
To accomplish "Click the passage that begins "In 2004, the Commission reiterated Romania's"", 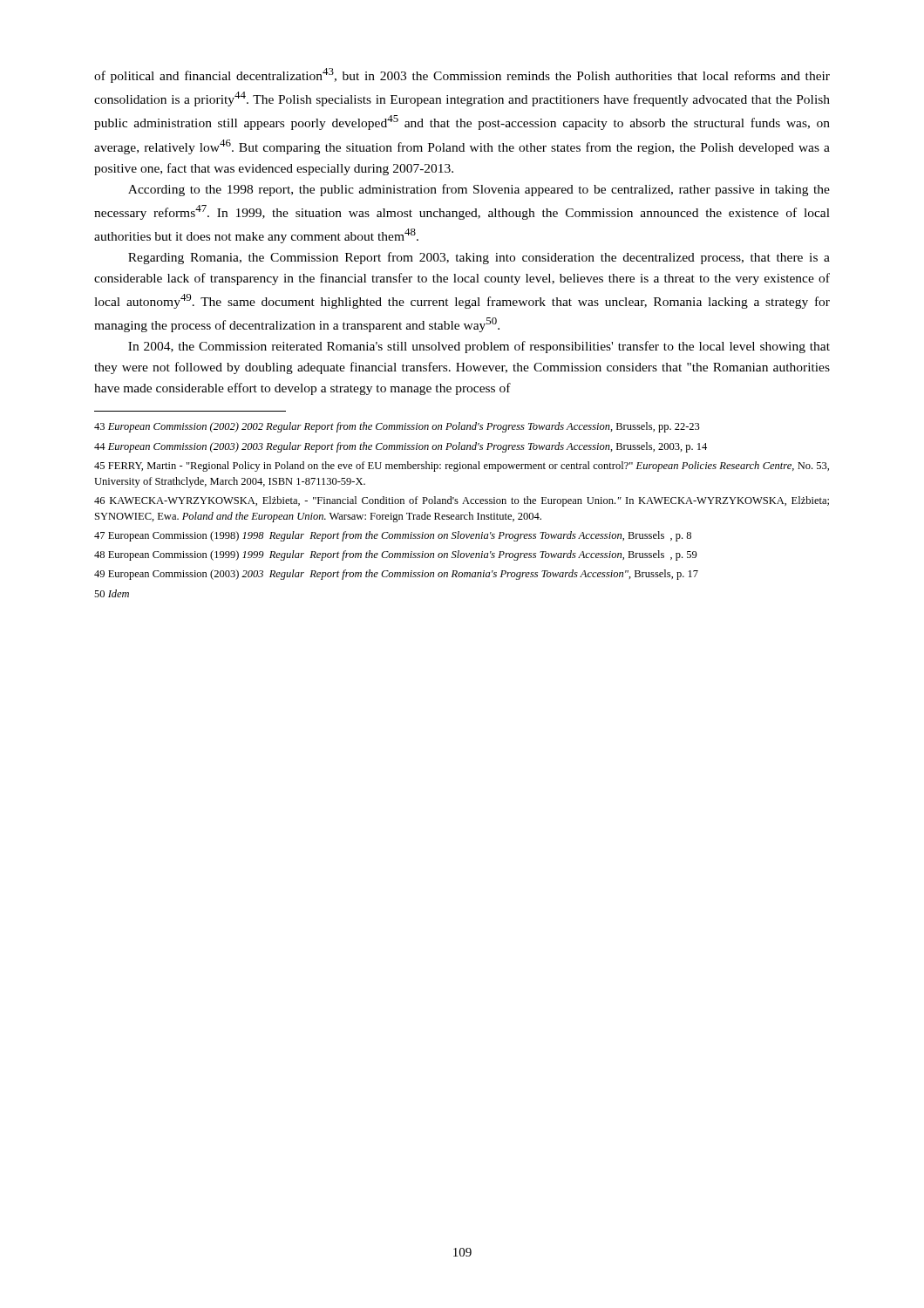I will coord(462,368).
